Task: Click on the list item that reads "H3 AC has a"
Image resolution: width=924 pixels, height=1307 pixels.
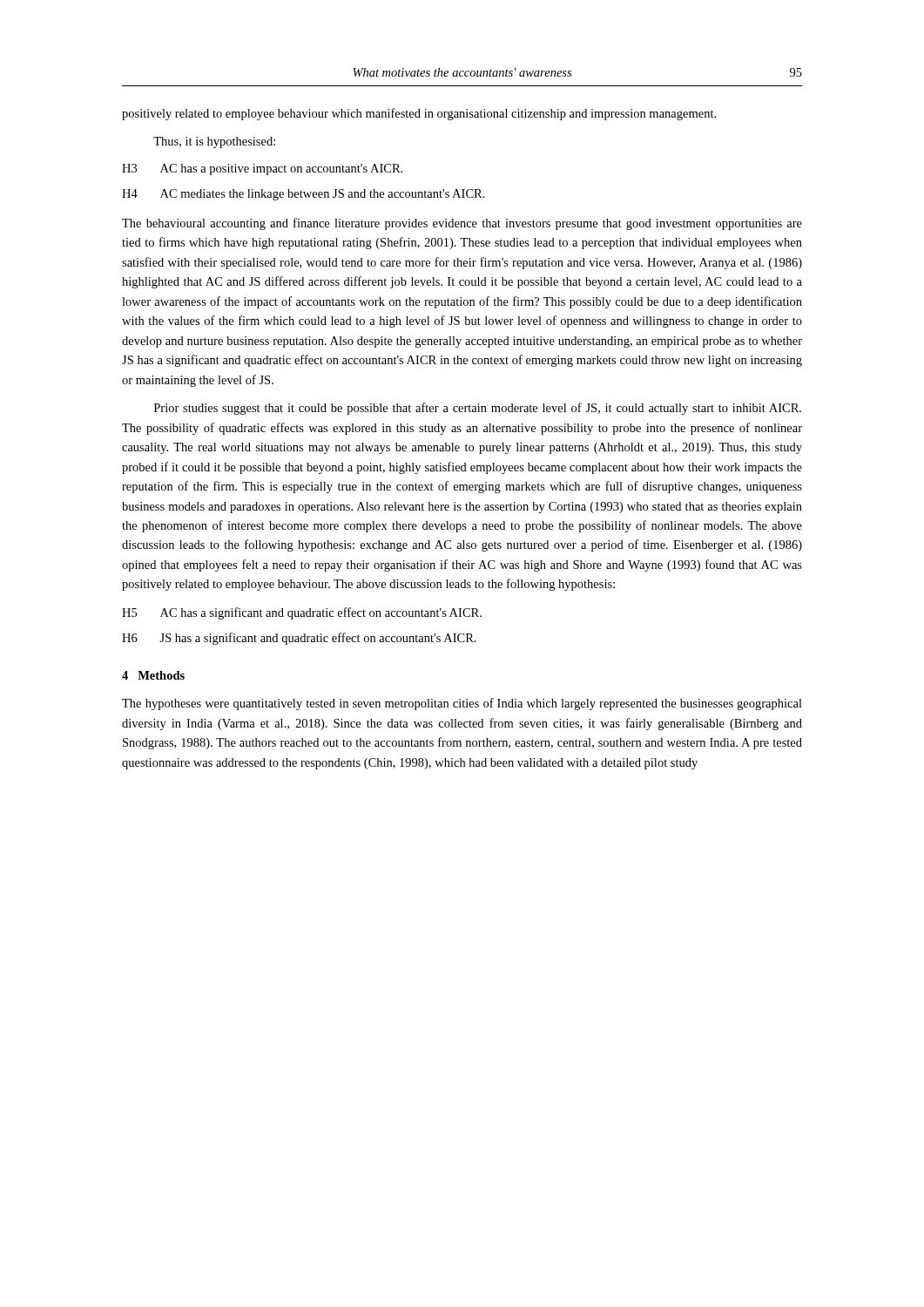Action: click(262, 169)
